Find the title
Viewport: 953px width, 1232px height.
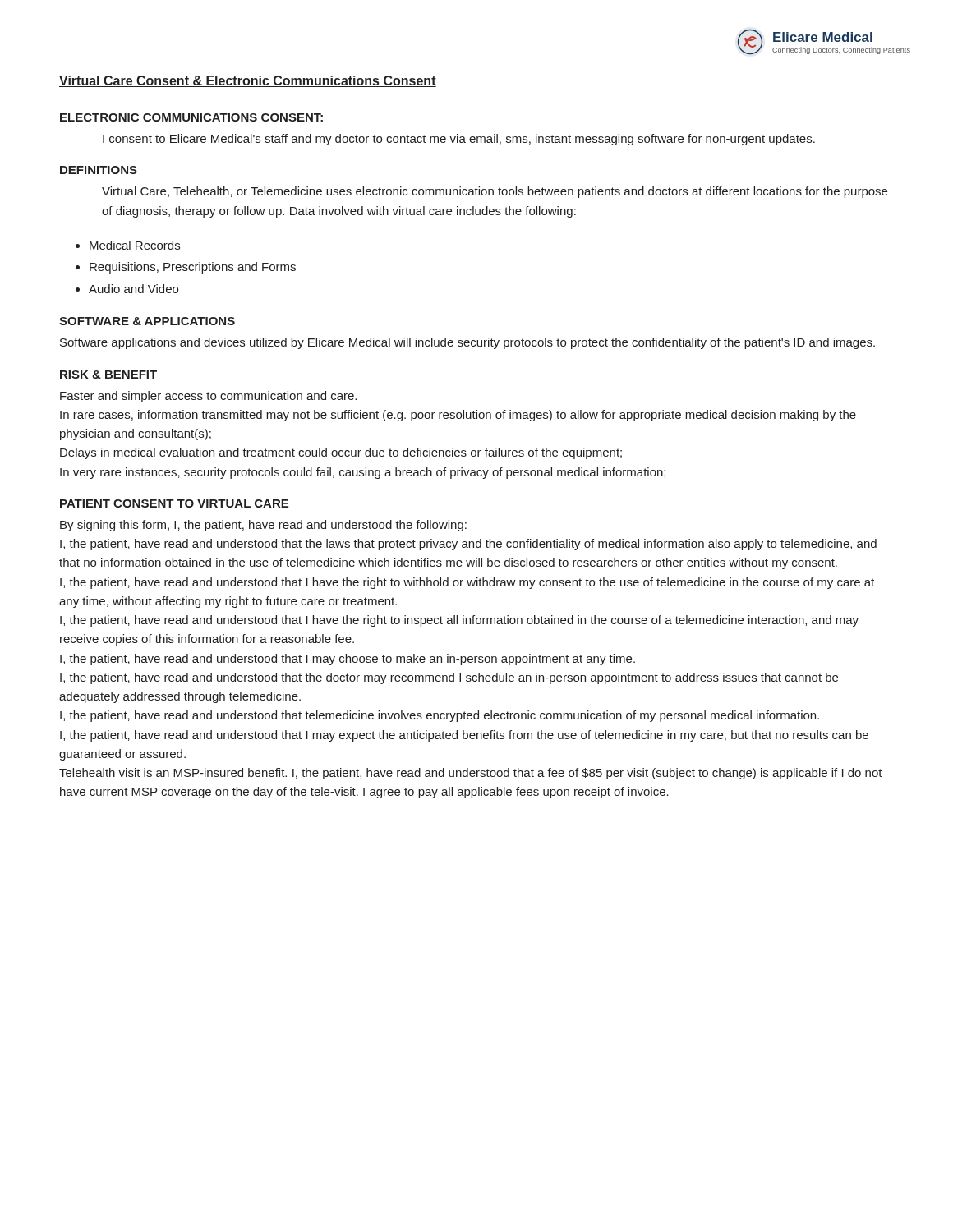click(x=247, y=81)
